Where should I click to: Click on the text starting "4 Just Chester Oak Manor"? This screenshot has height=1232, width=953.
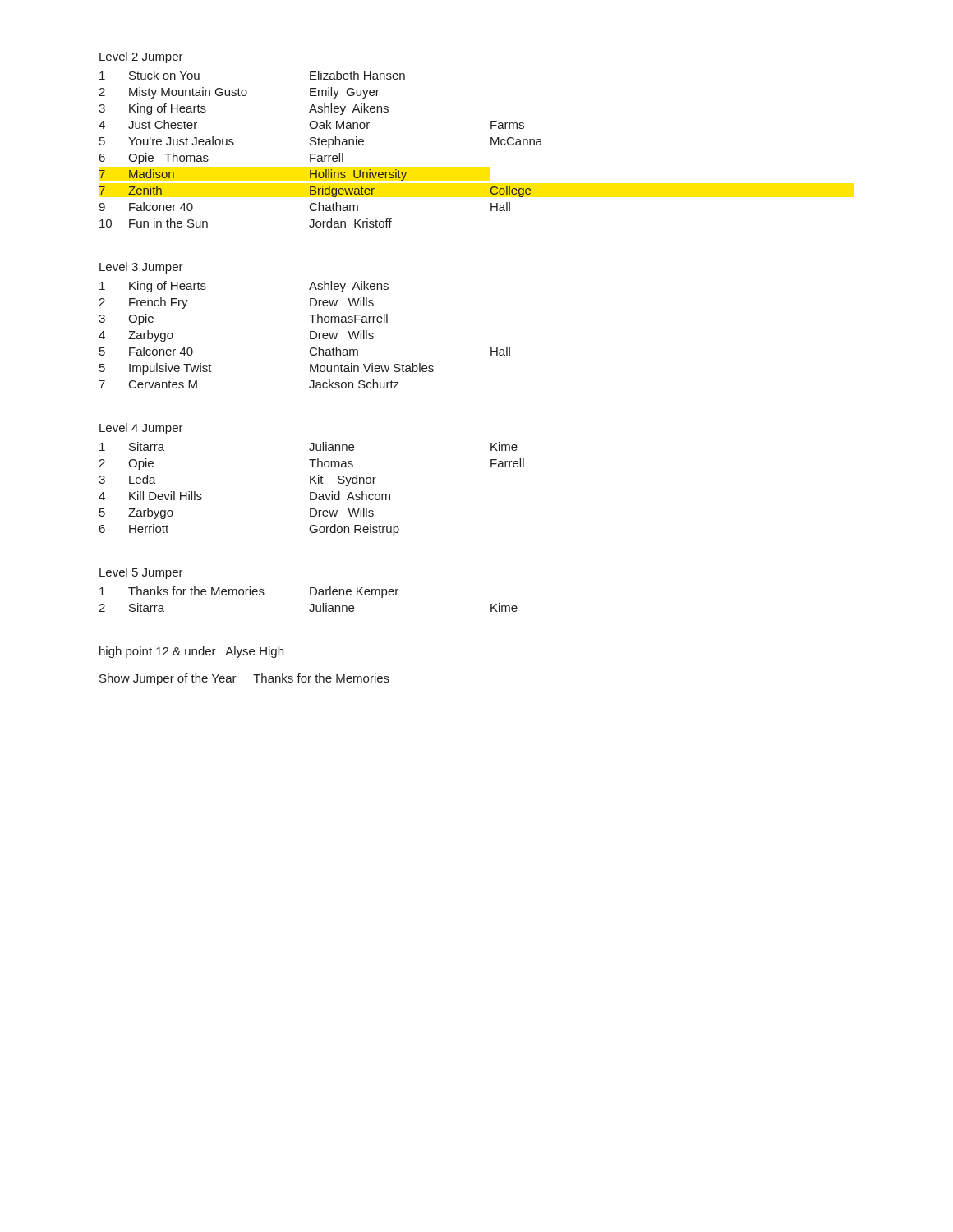(x=311, y=124)
